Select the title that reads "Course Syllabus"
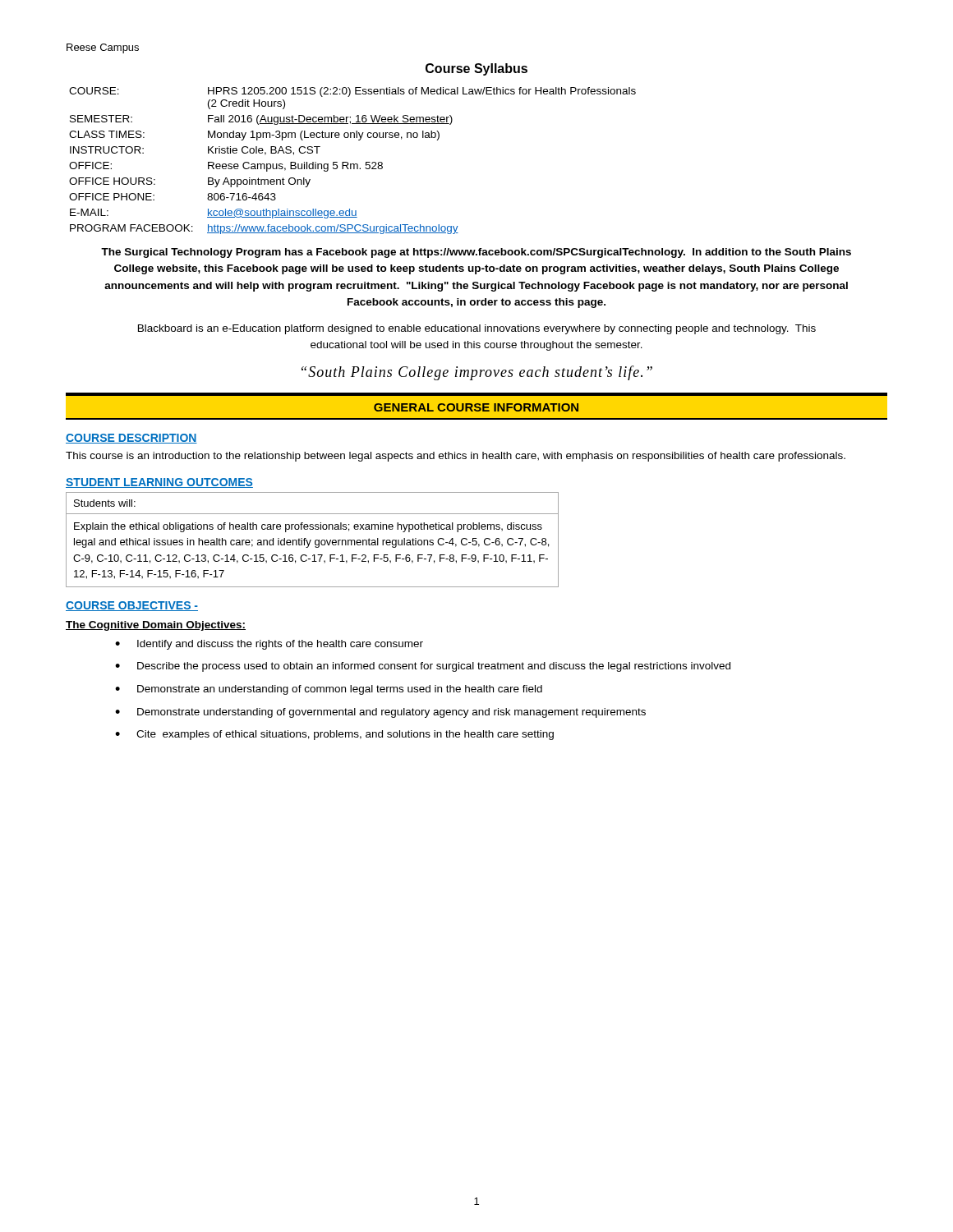 pos(476,69)
